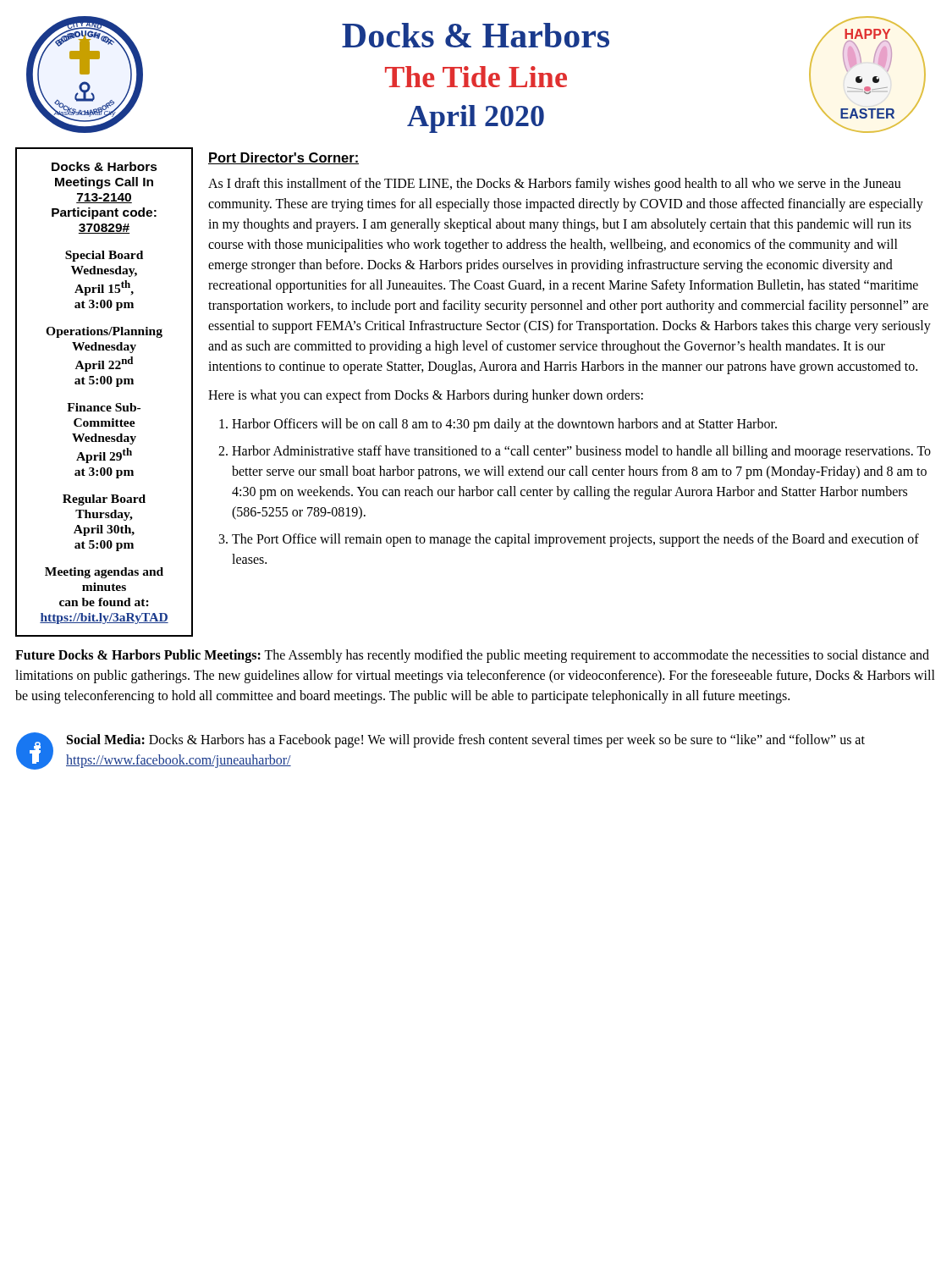Select the illustration
The width and height of the screenshot is (952, 1270).
(x=867, y=74)
